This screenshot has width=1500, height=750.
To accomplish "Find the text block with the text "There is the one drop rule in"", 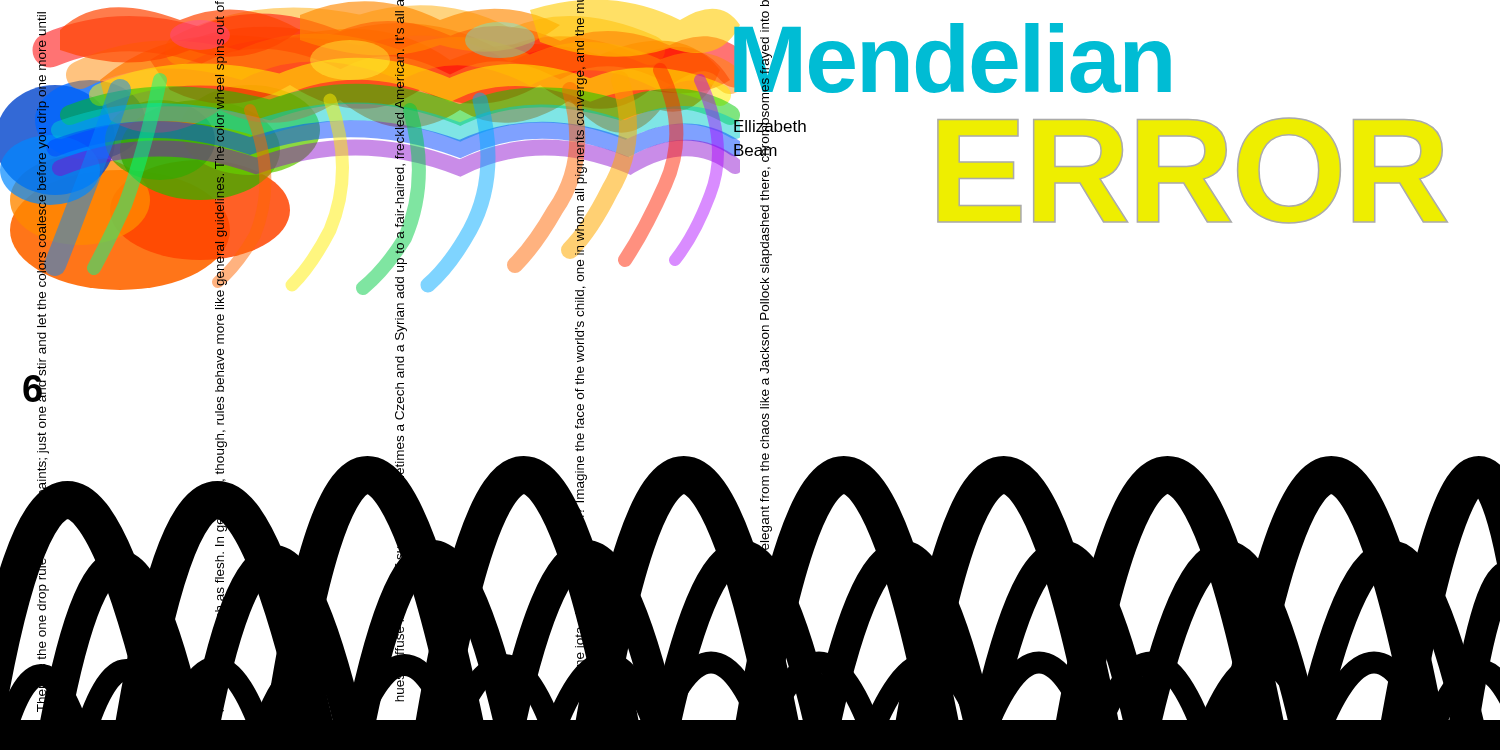I will pos(41,362).
